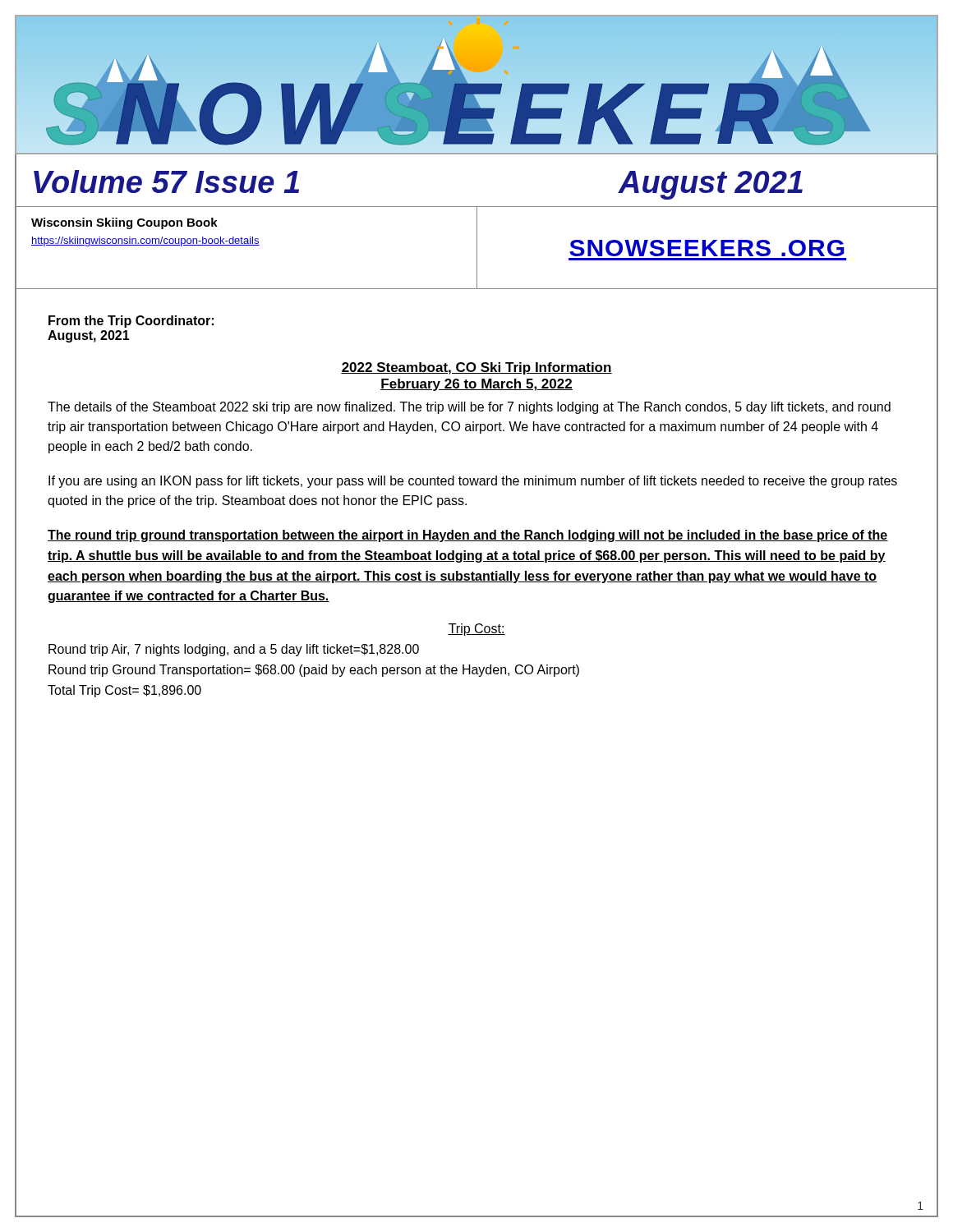Select a logo

pyautogui.click(x=476, y=85)
